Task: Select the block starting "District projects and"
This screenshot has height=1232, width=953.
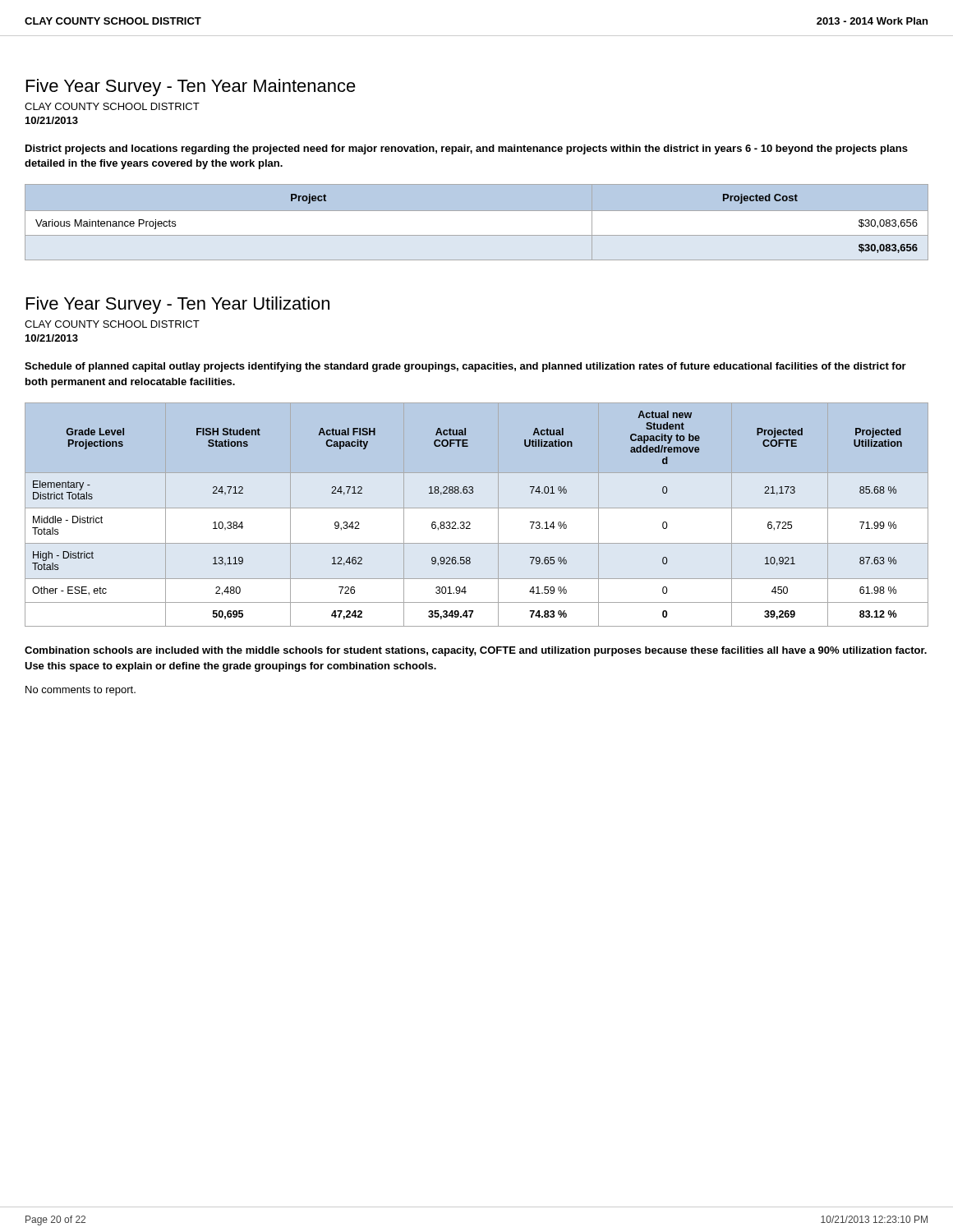Action: [466, 156]
